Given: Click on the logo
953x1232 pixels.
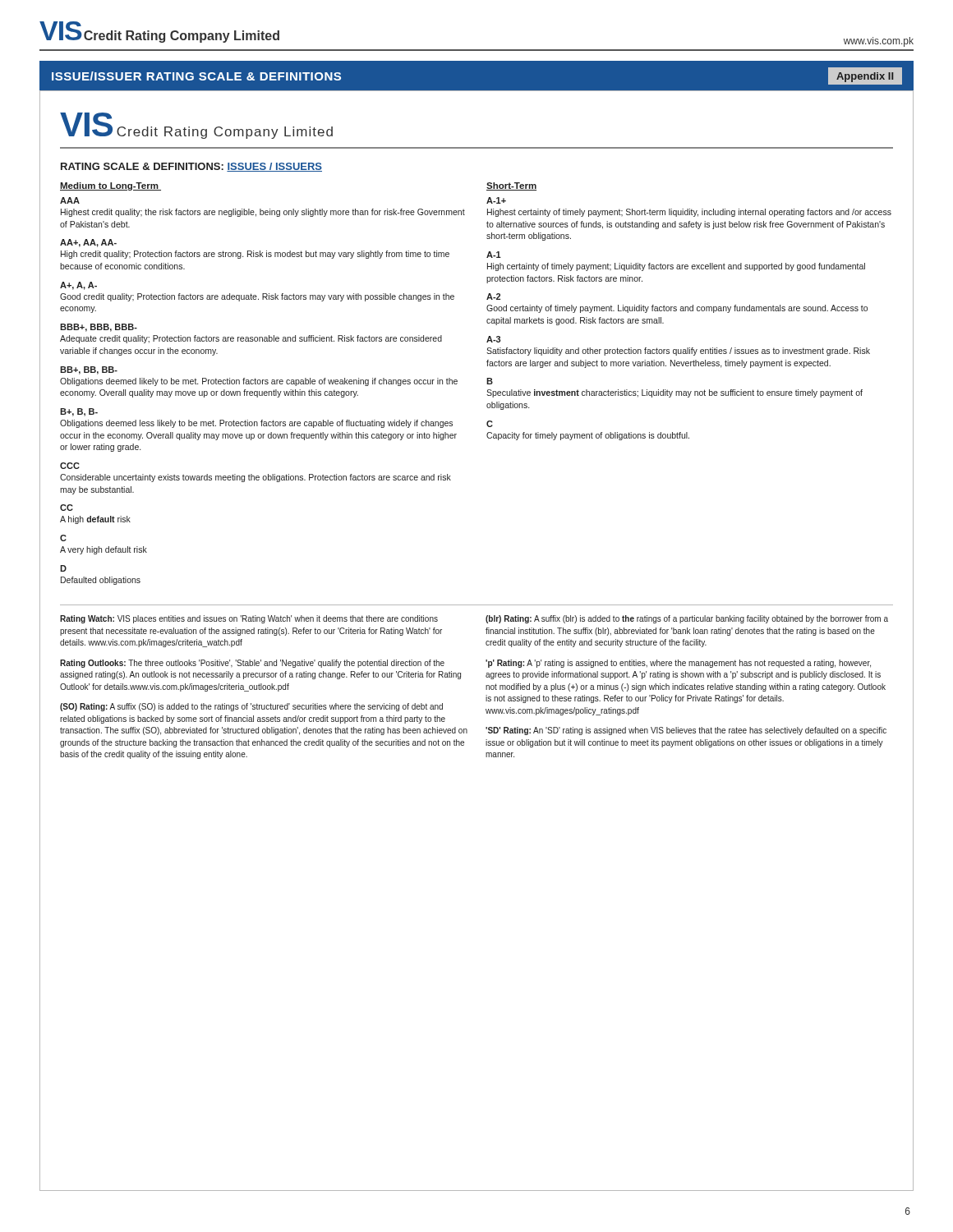Looking at the screenshot, I should pos(476,125).
